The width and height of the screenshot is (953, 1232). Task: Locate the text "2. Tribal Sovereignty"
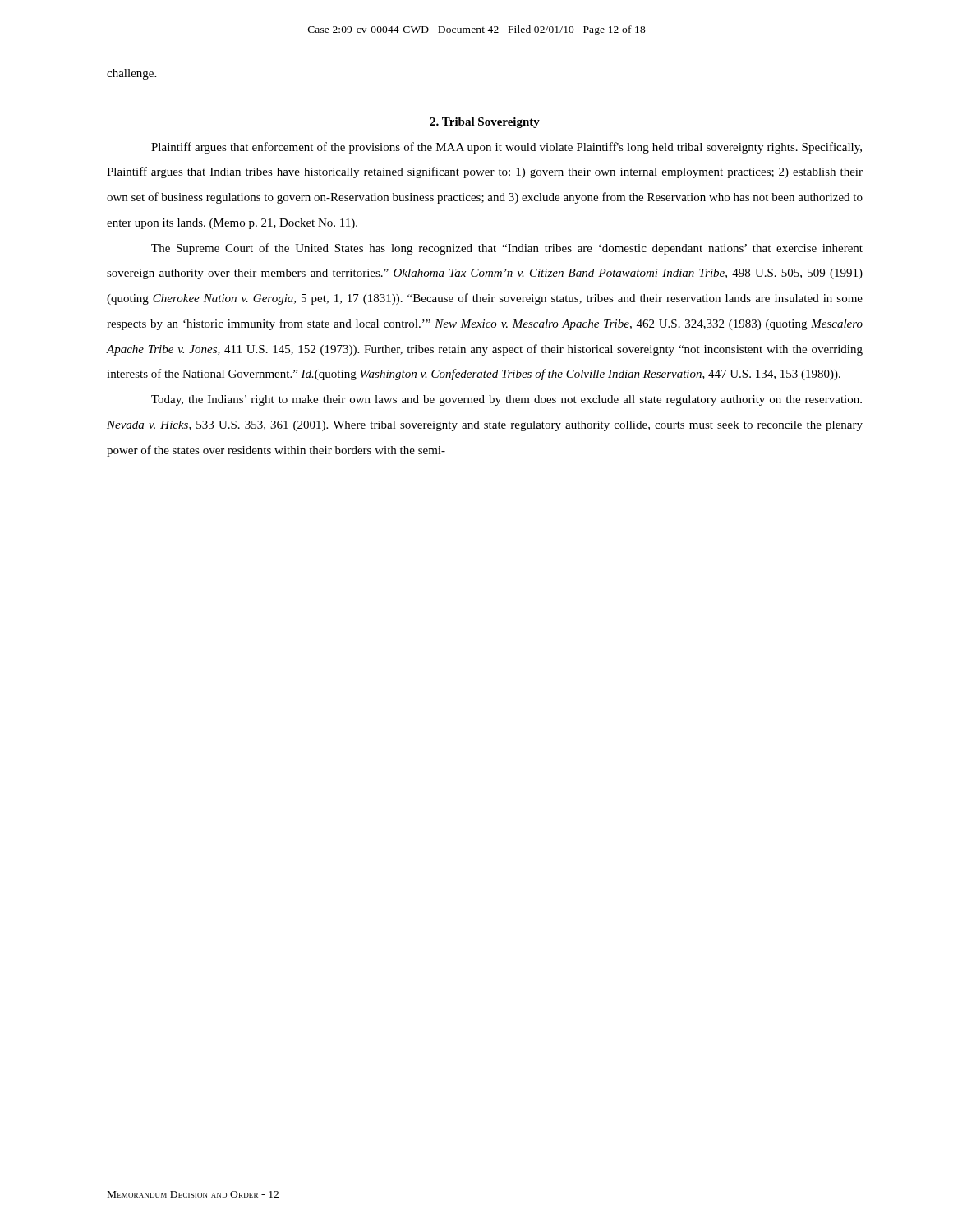point(485,121)
